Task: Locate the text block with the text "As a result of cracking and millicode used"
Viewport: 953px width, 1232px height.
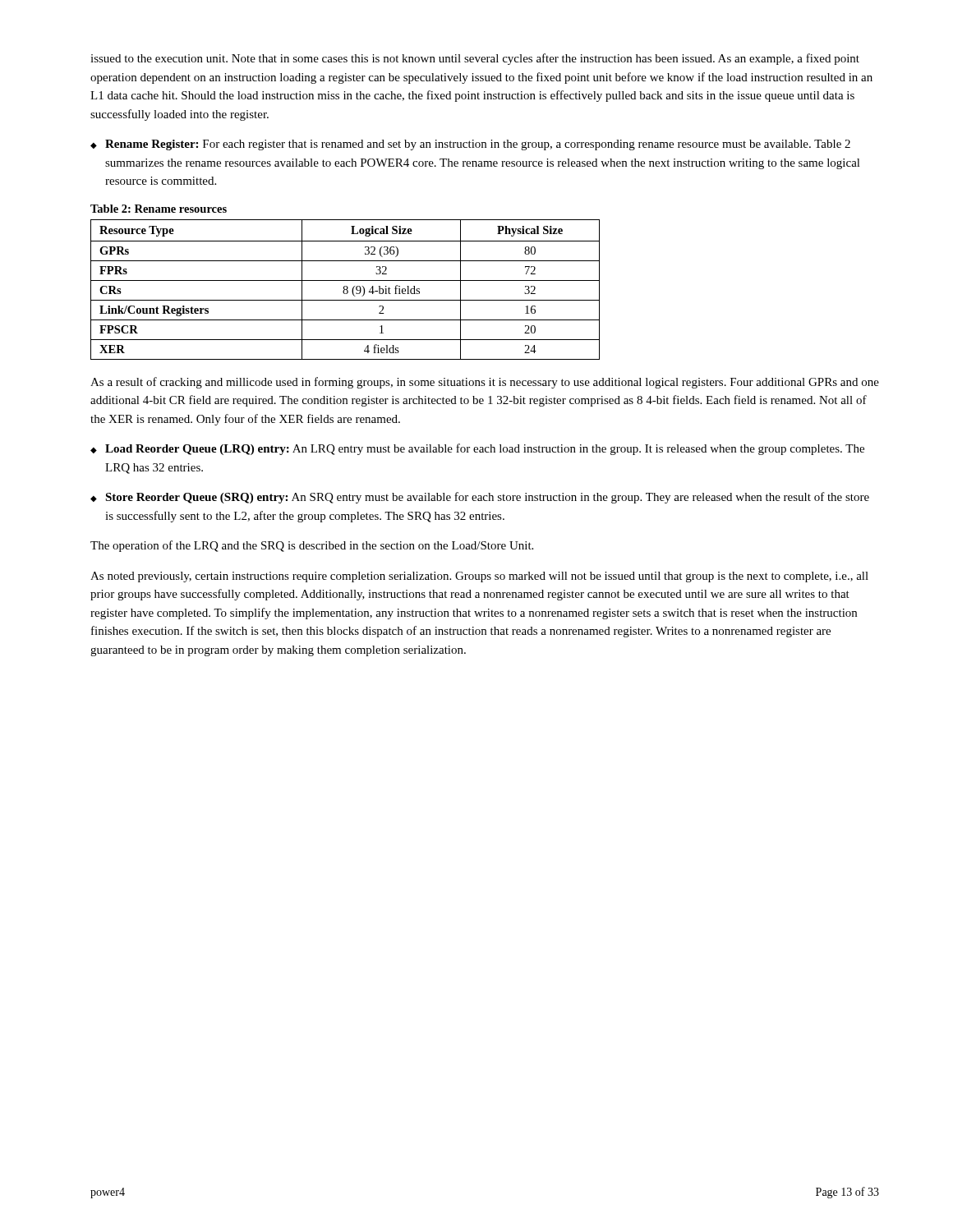Action: pos(485,400)
